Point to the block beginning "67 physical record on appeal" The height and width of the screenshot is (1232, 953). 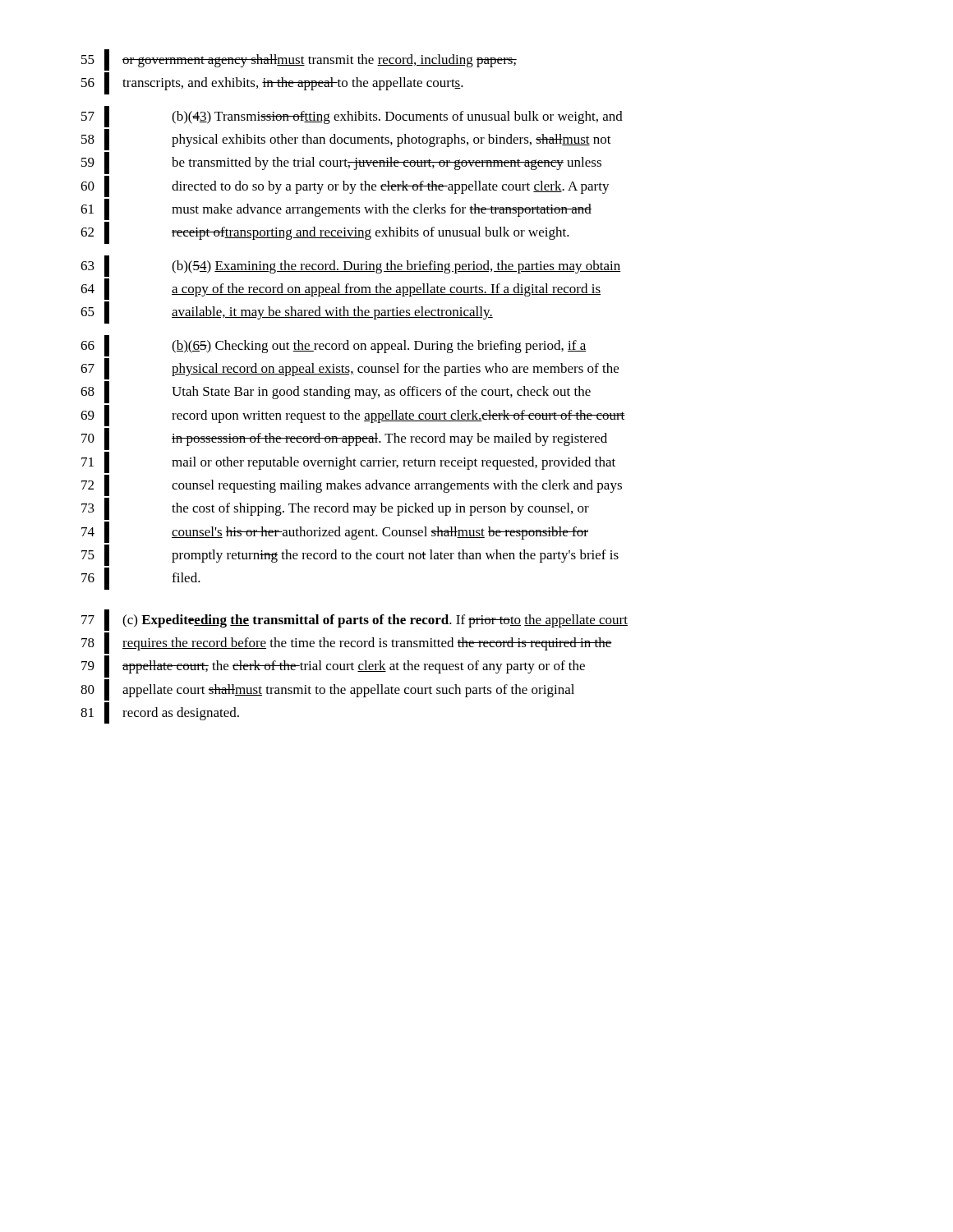[x=468, y=369]
